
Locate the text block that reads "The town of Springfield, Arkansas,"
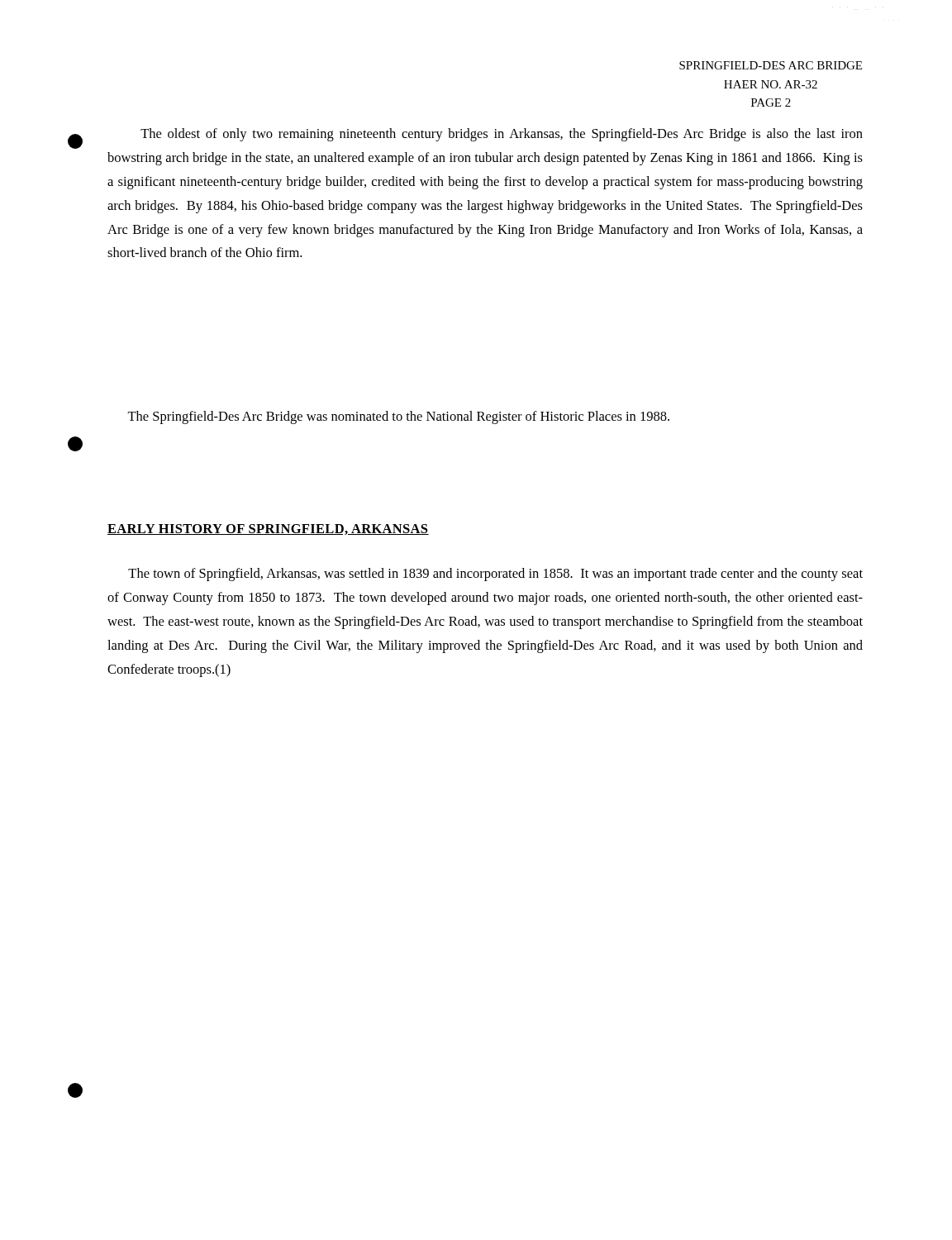coord(485,621)
